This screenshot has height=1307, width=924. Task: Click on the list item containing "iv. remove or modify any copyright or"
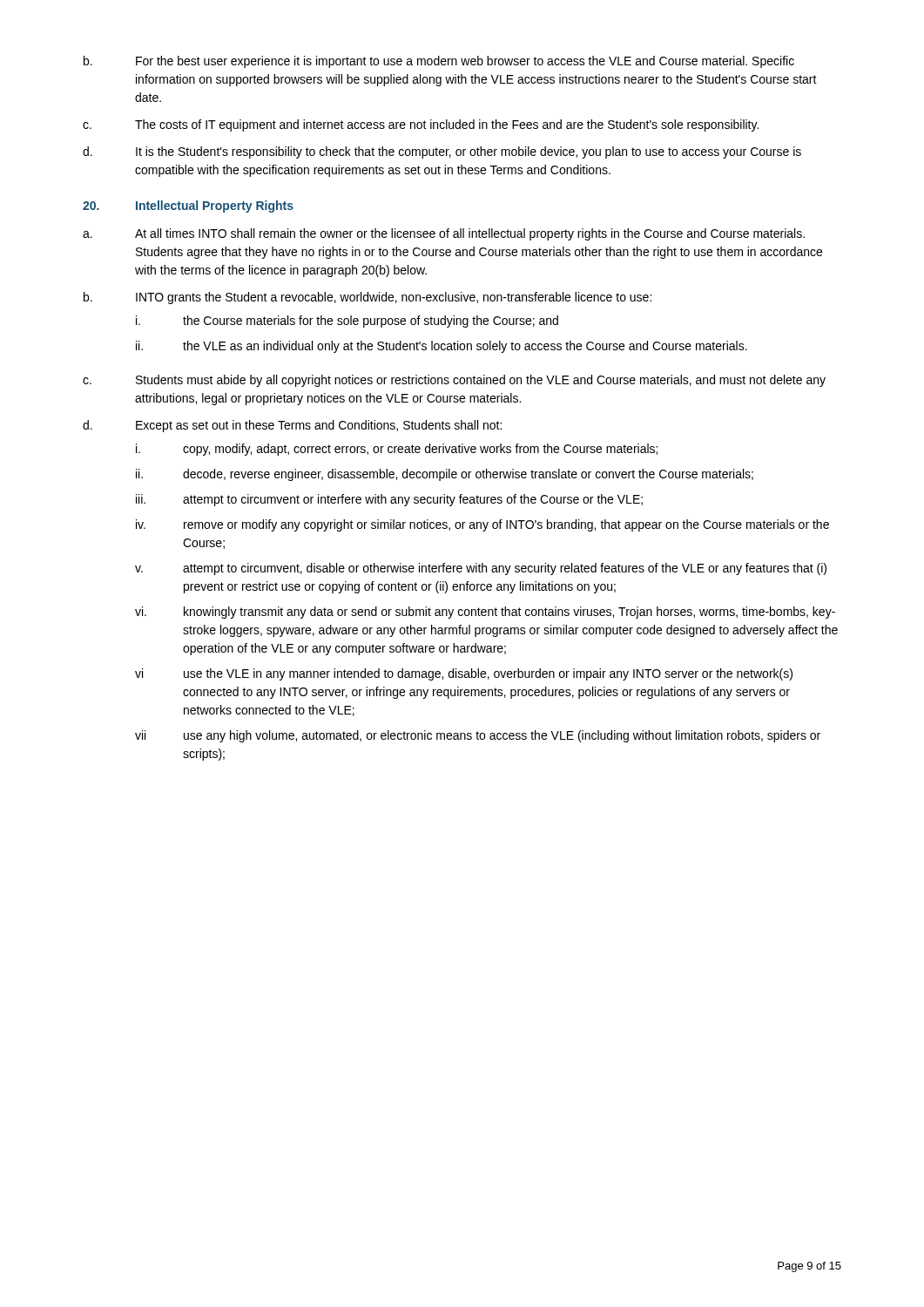point(488,534)
